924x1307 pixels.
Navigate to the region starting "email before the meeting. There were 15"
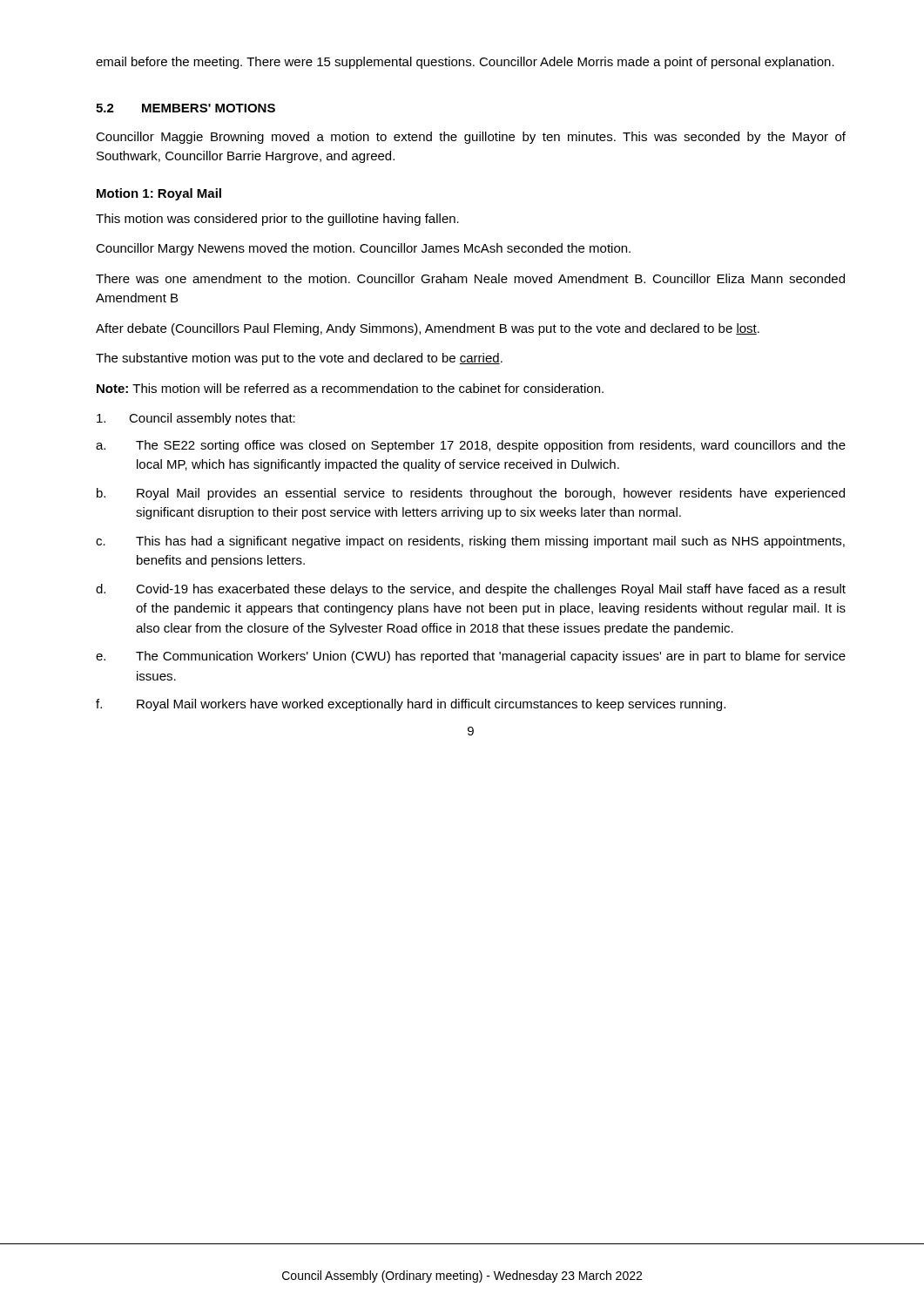[x=465, y=61]
